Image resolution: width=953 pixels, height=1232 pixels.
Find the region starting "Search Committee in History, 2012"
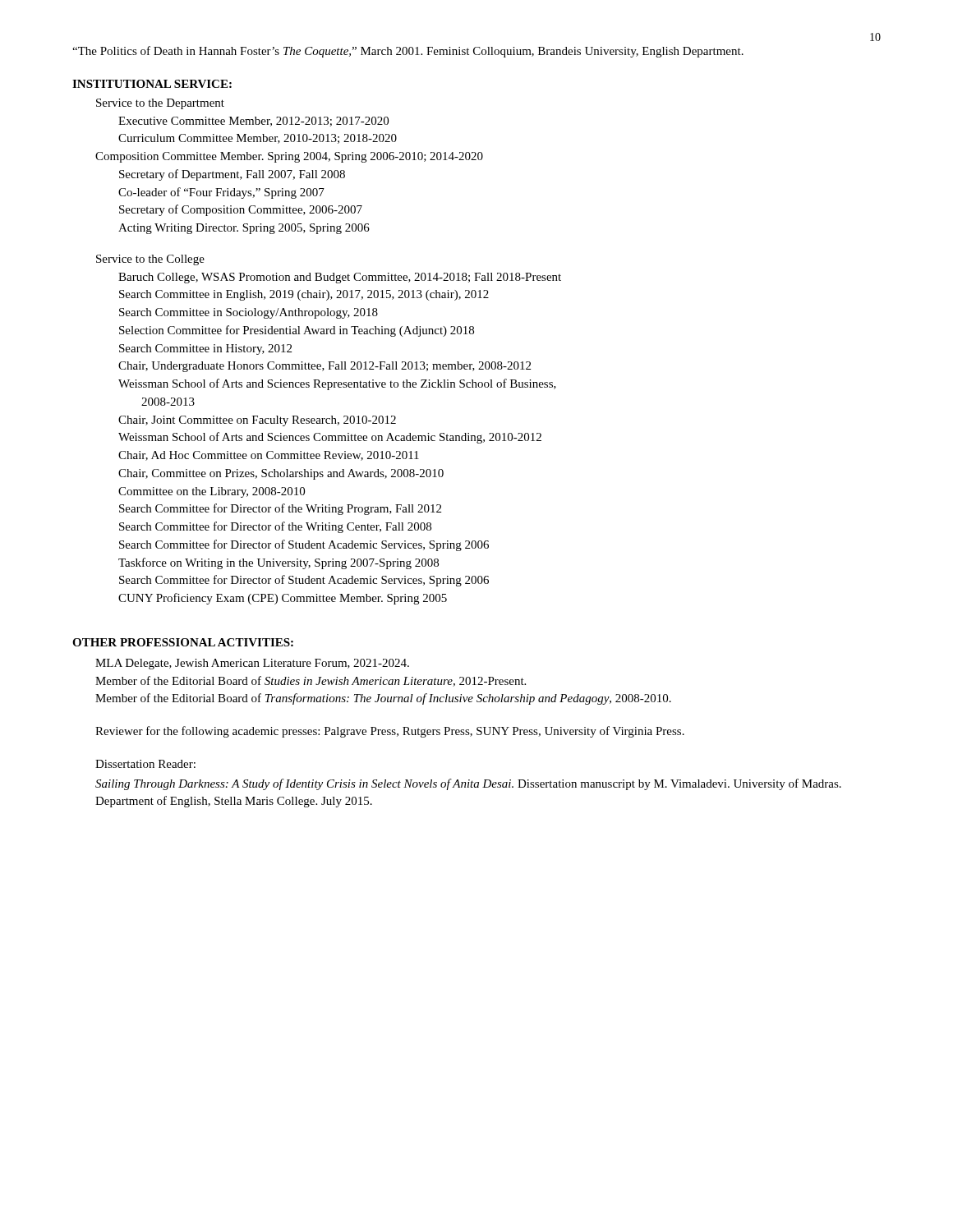pos(205,348)
